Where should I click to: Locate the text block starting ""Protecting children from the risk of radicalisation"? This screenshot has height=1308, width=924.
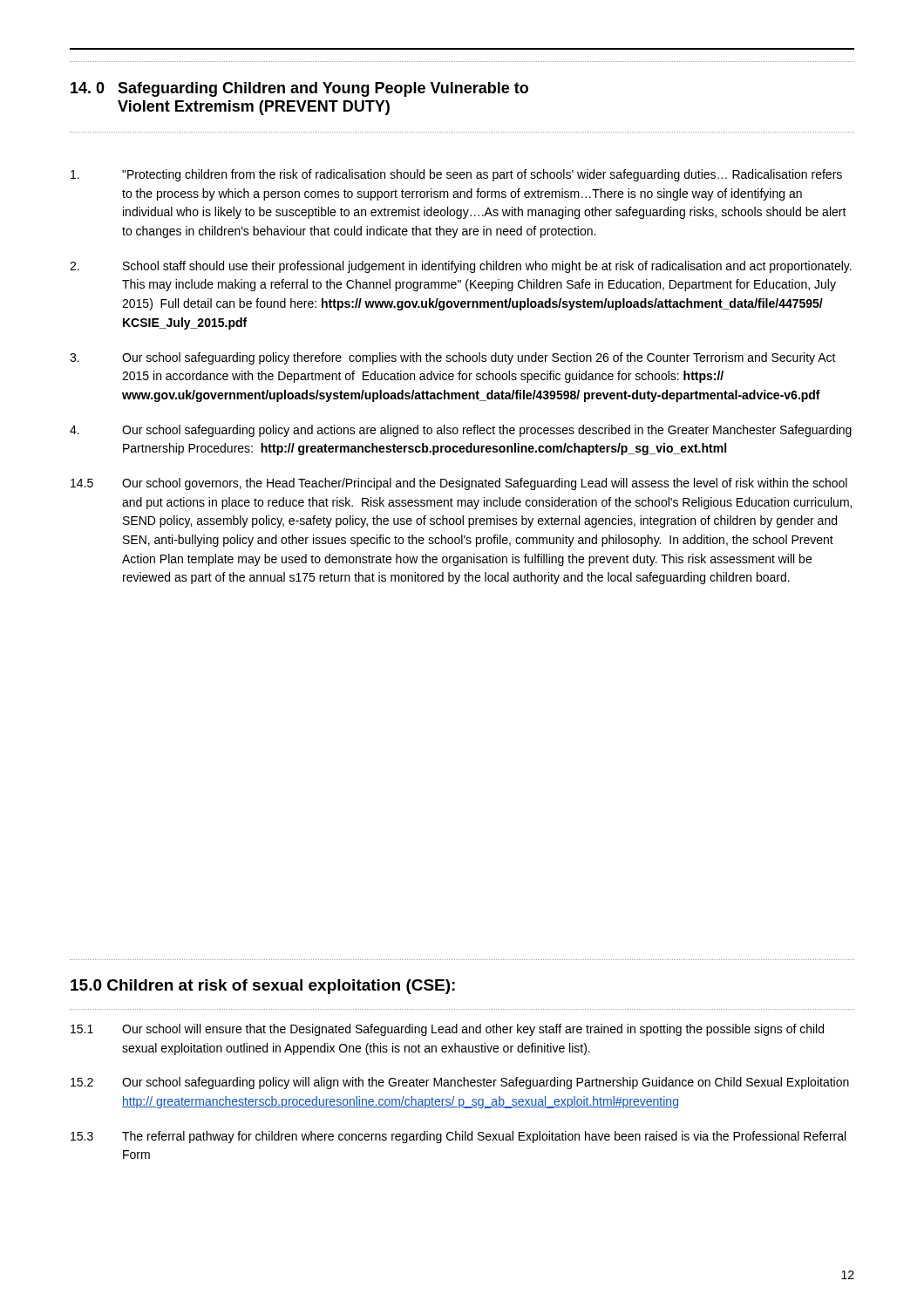click(x=462, y=204)
